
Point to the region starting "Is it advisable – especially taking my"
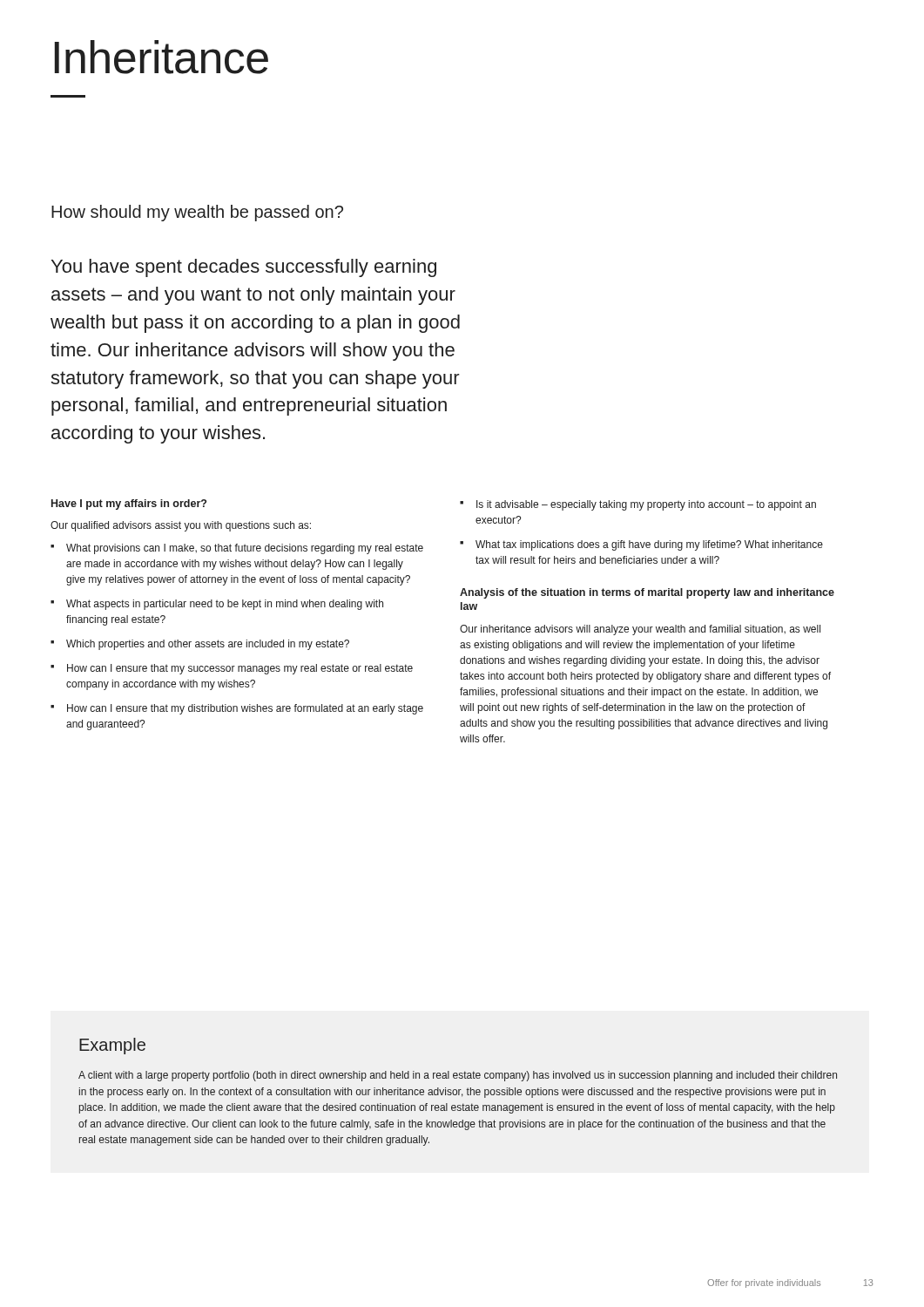pos(646,512)
